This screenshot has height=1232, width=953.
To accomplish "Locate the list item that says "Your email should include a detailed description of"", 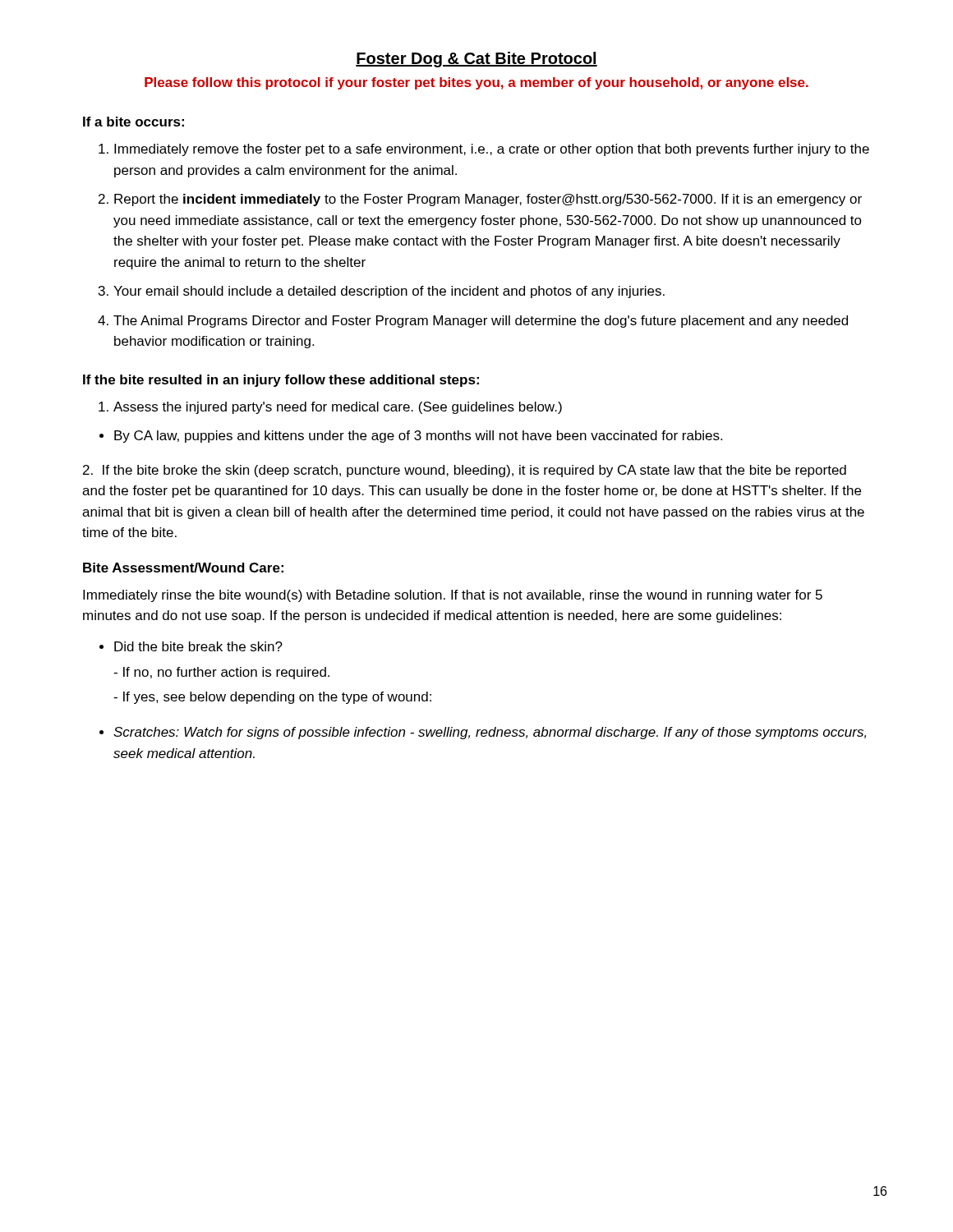I will (x=390, y=291).
